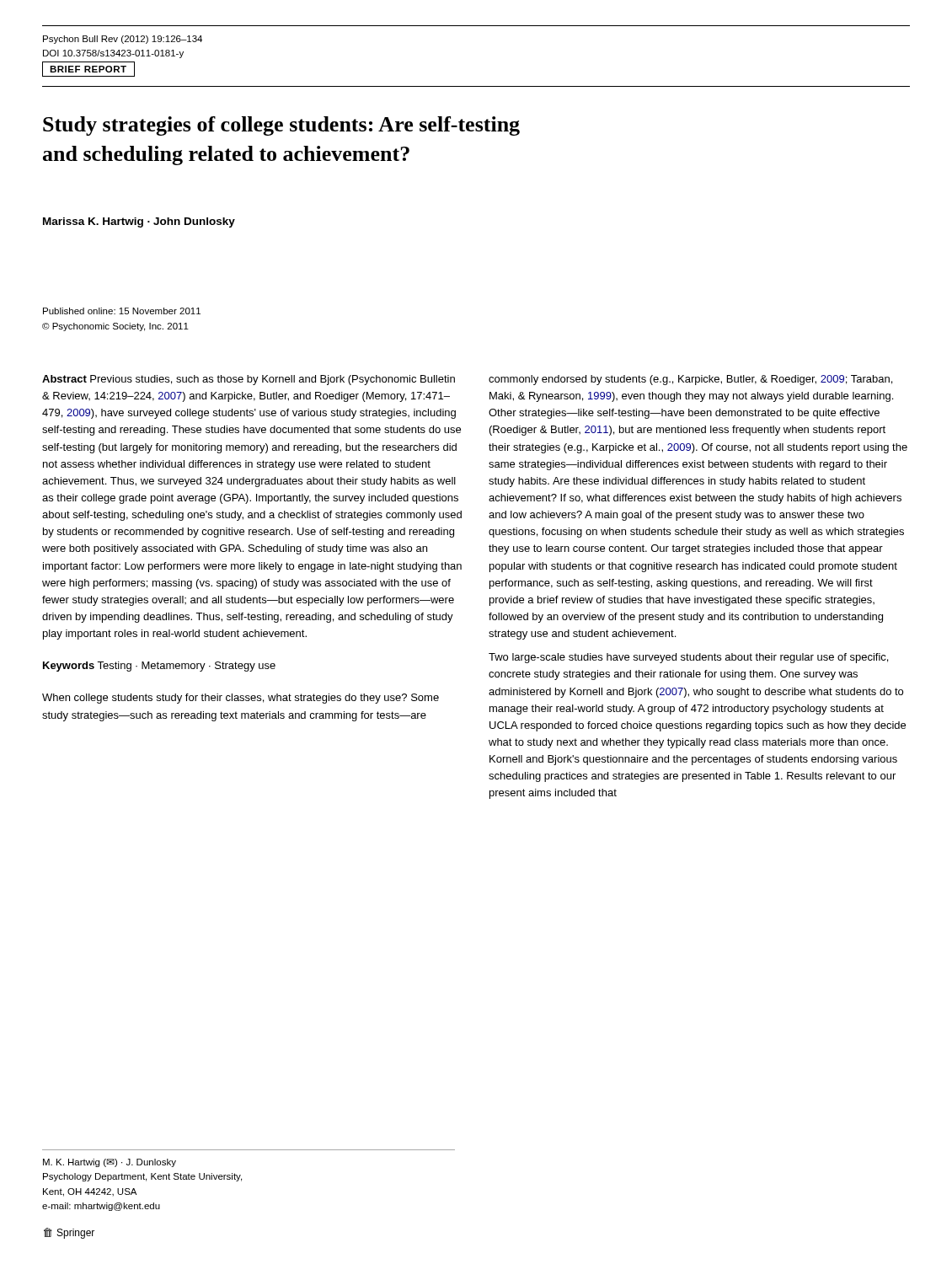Select the text block that reads "Marissa K. Hartwig"
952x1264 pixels.
tap(138, 221)
